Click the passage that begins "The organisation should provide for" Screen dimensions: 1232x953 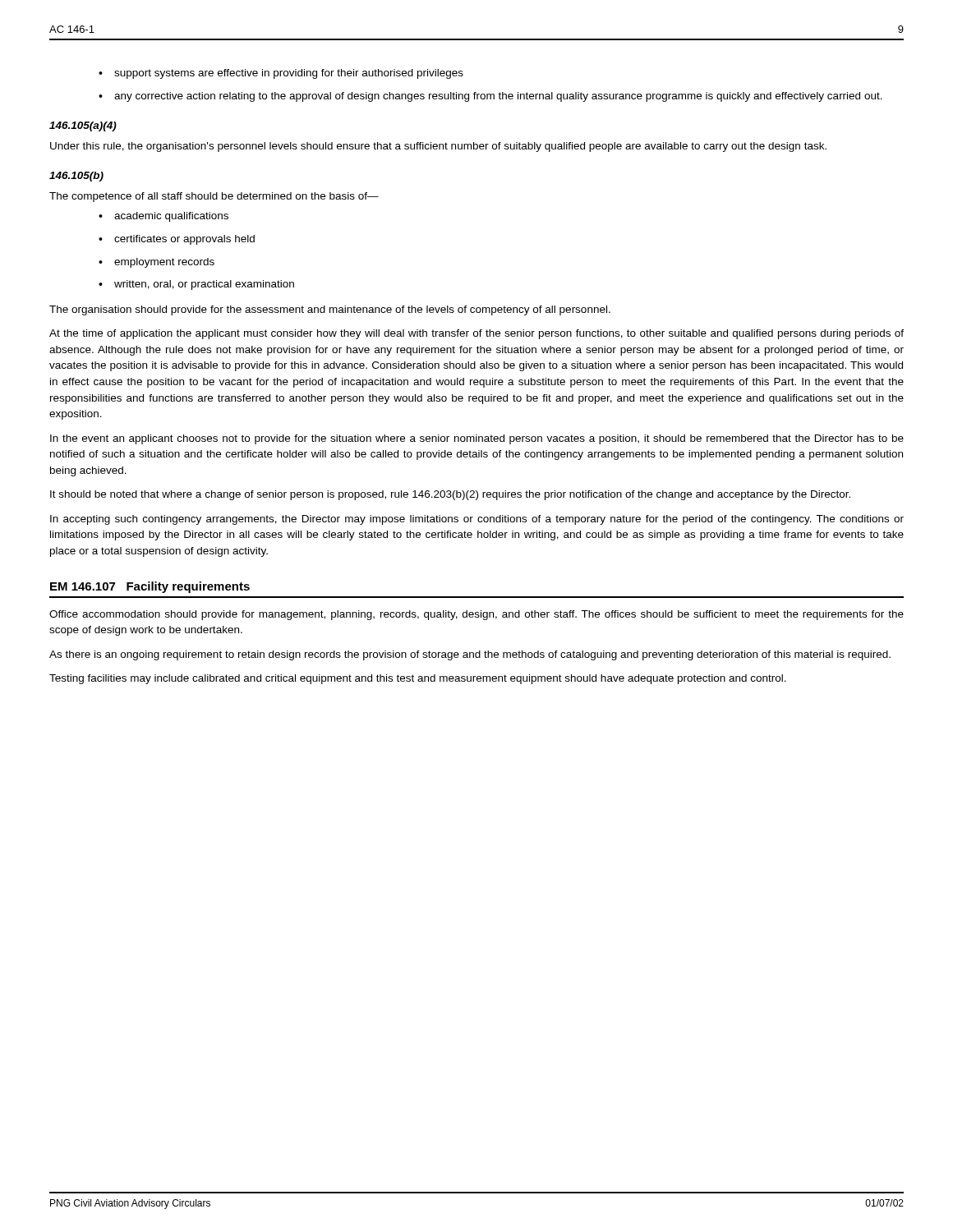(330, 309)
